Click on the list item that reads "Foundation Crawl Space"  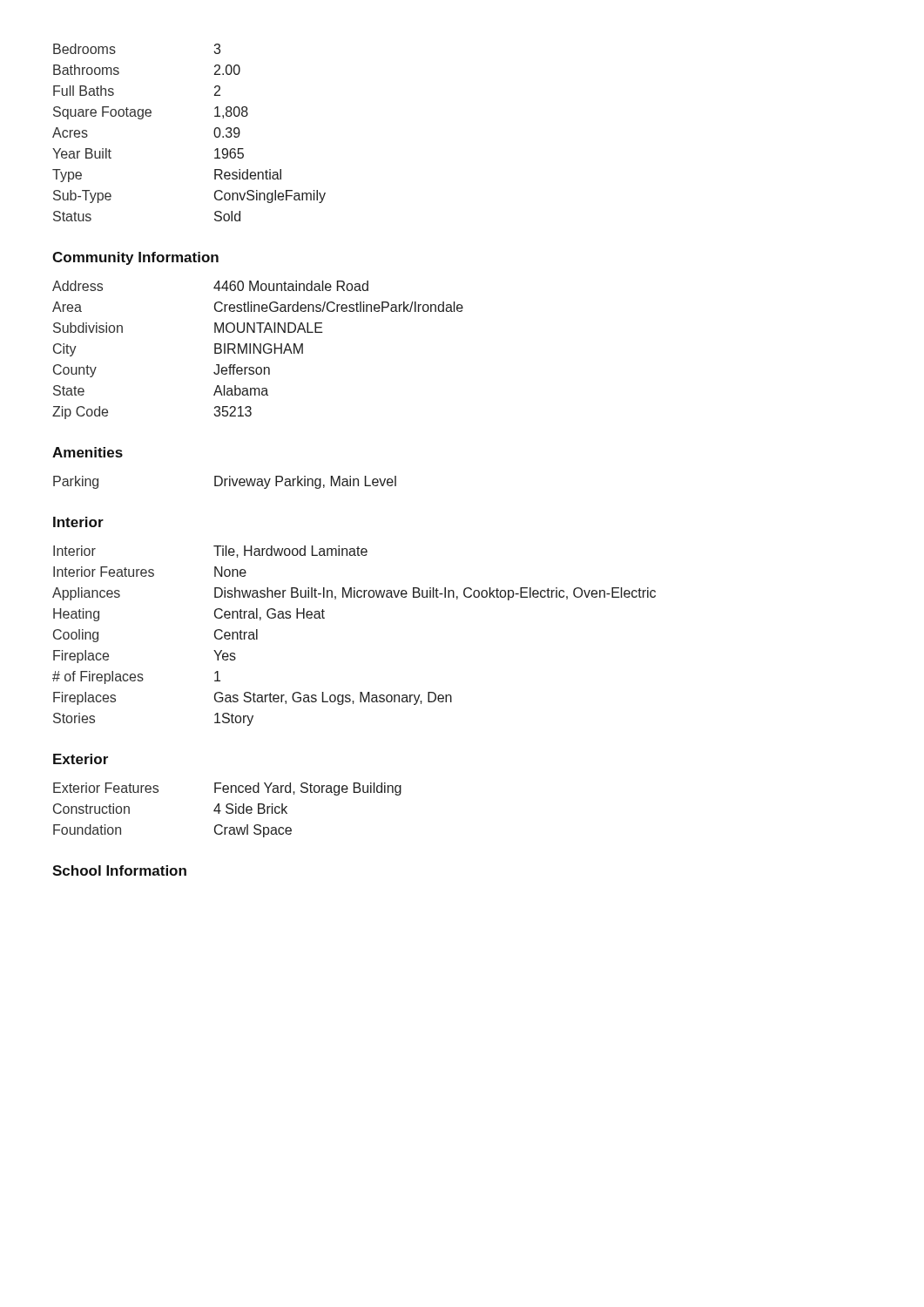tap(89, 829)
